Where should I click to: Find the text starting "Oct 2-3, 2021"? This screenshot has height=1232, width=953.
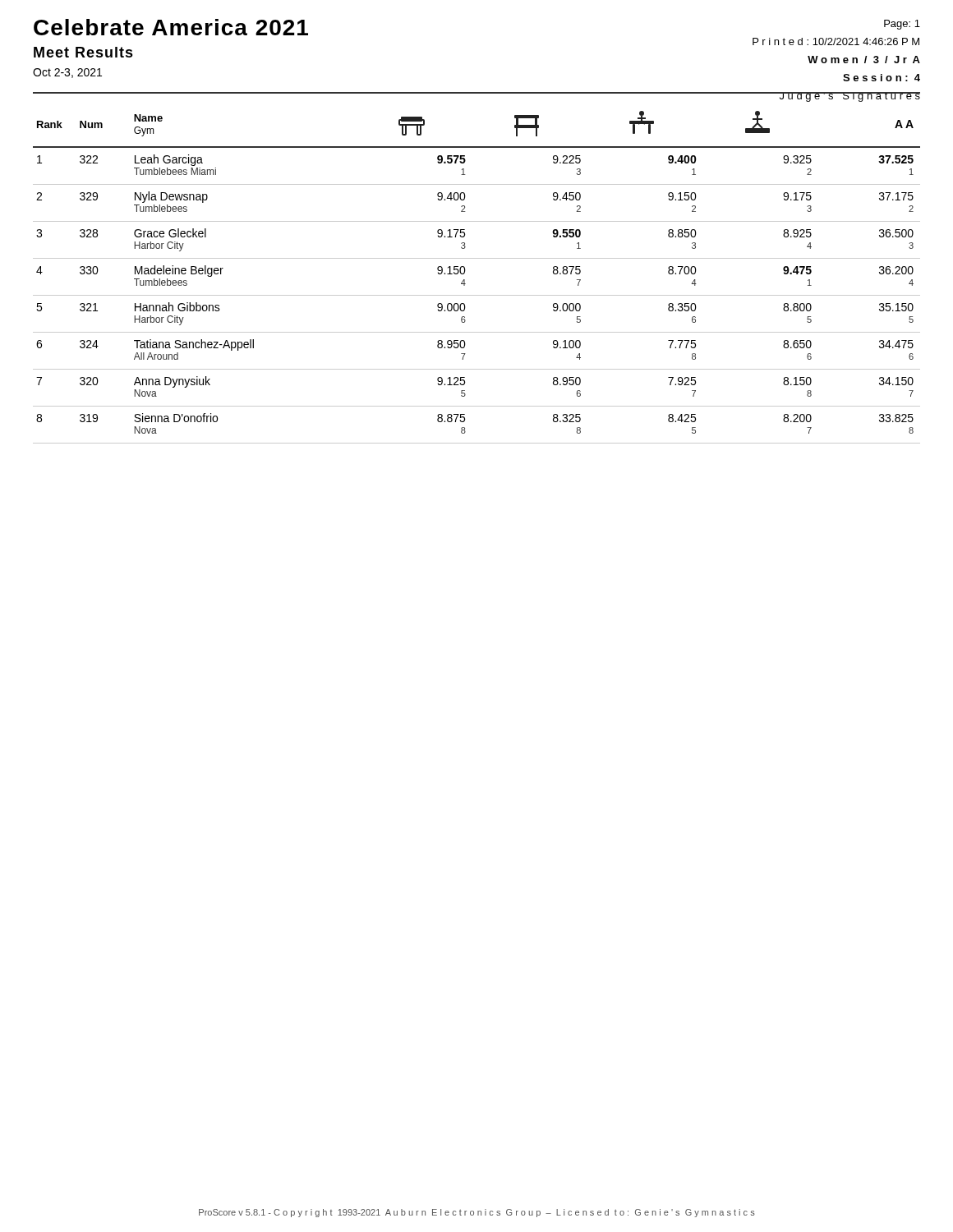tap(68, 72)
